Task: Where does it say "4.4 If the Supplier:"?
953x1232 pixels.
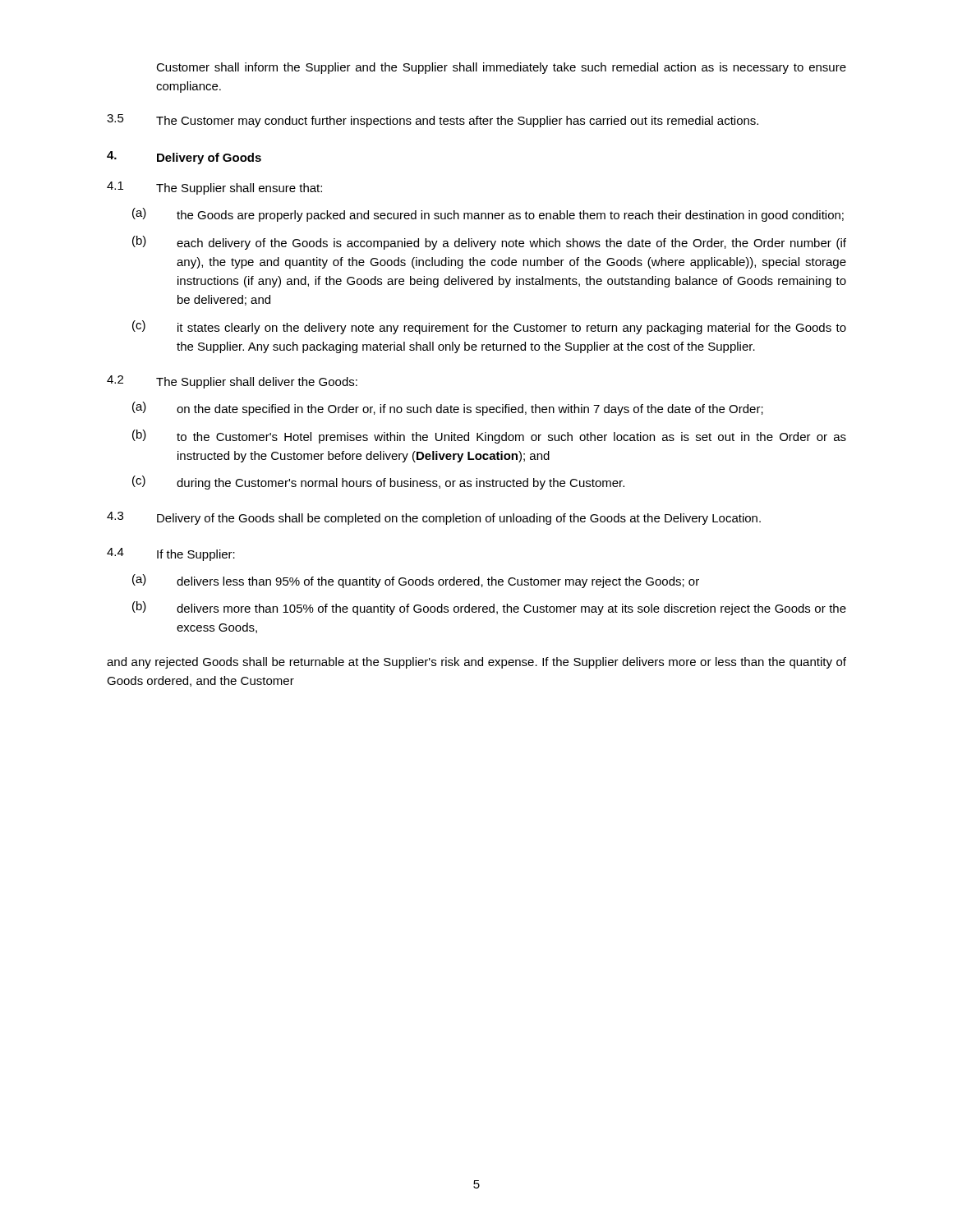Action: coord(171,554)
